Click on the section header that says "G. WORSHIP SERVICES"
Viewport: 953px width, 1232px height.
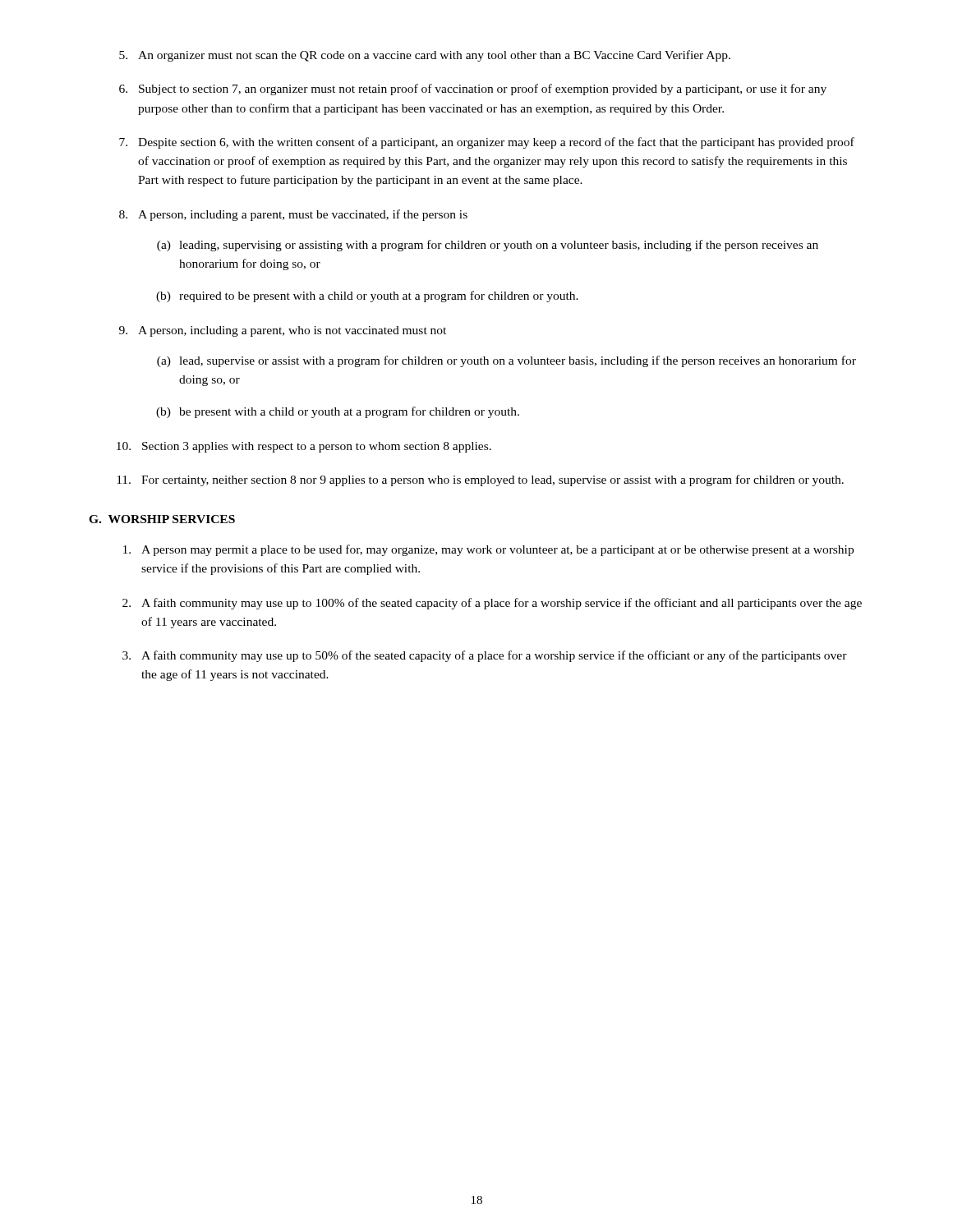click(162, 519)
